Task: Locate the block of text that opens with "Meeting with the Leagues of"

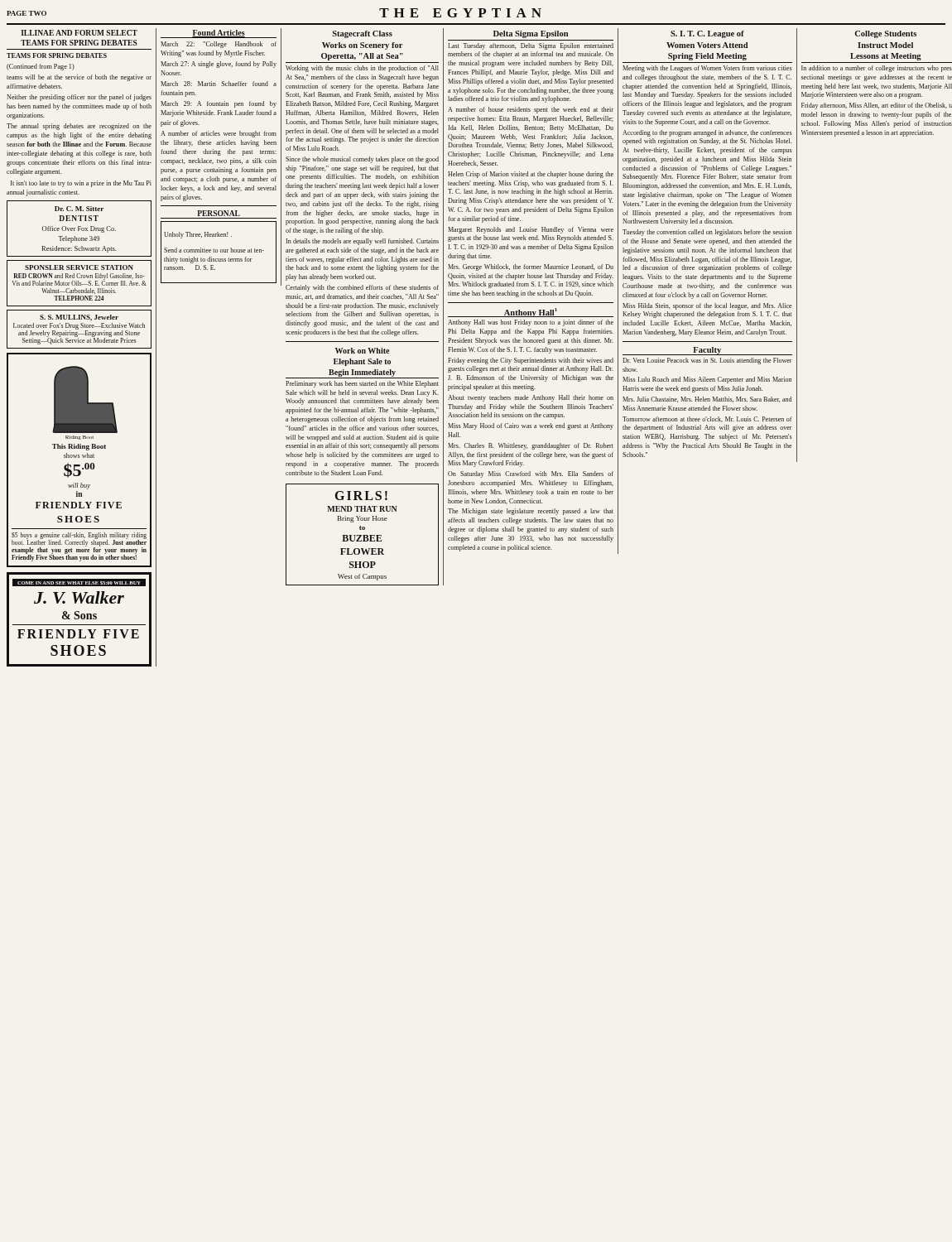Action: click(x=707, y=201)
